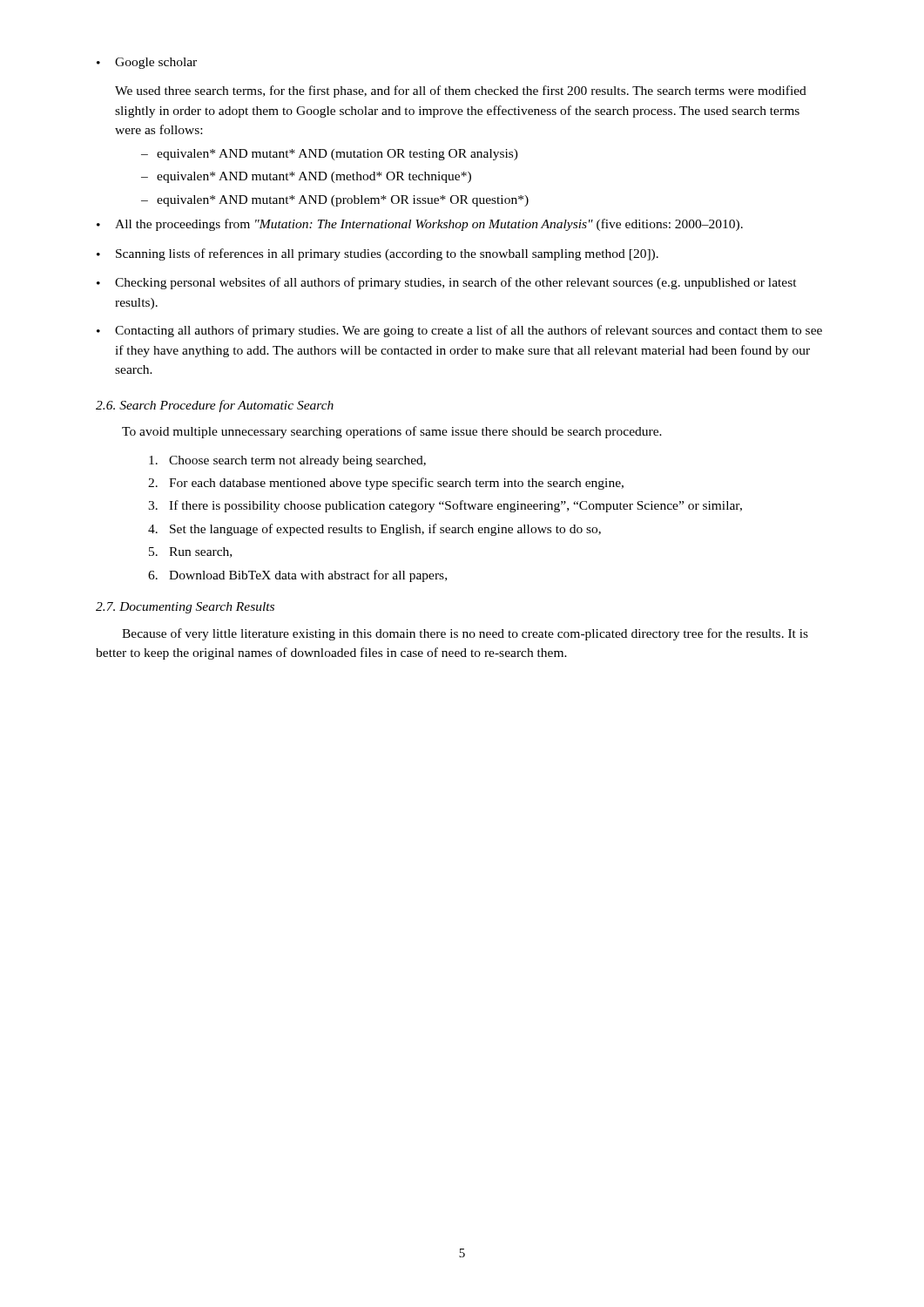
Task: Find the block on this page that starts "• Google scholar We"
Action: pyautogui.click(x=147, y=63)
